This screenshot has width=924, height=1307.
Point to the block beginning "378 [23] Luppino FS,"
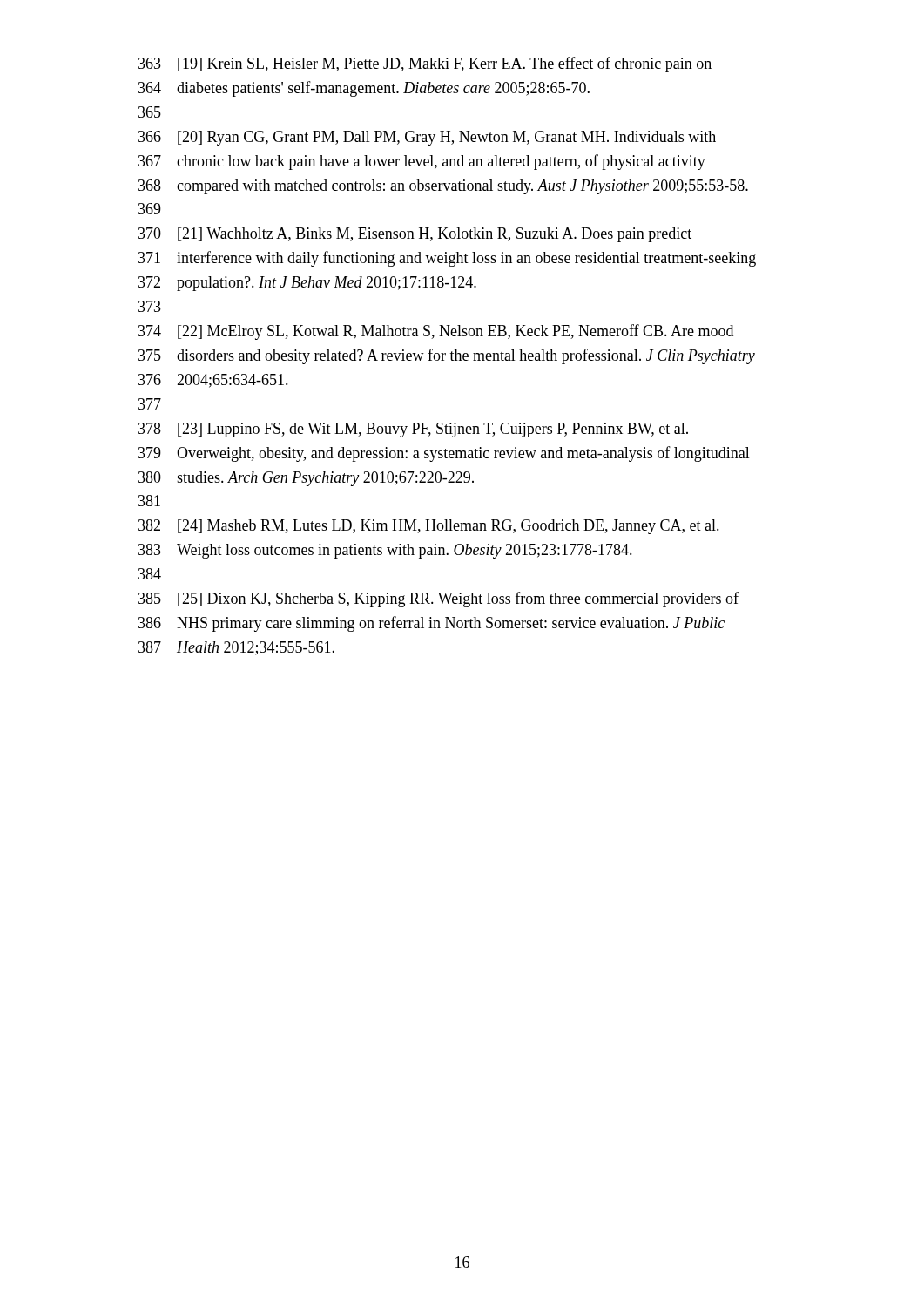click(x=475, y=454)
